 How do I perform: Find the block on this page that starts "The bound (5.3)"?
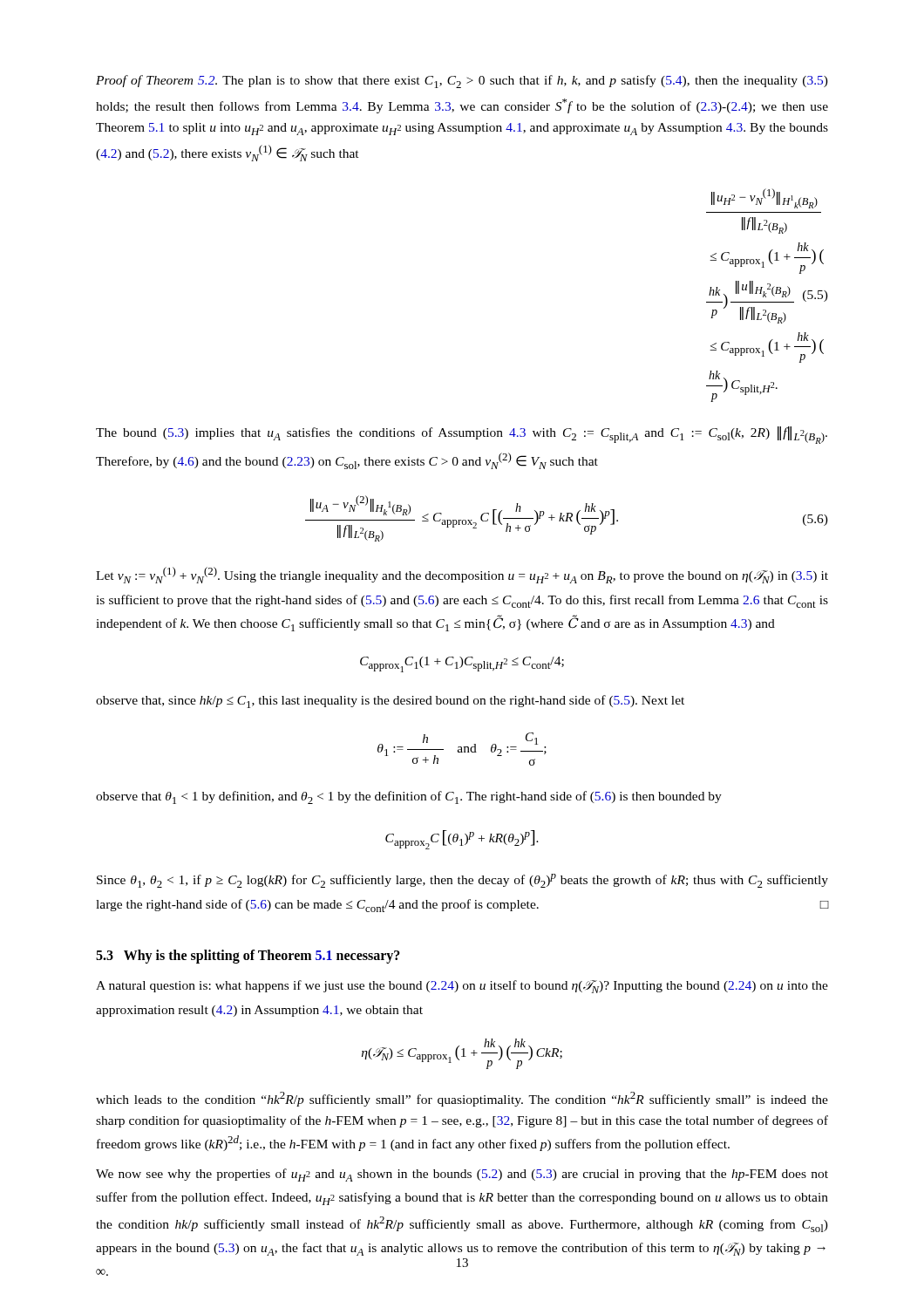coord(462,448)
